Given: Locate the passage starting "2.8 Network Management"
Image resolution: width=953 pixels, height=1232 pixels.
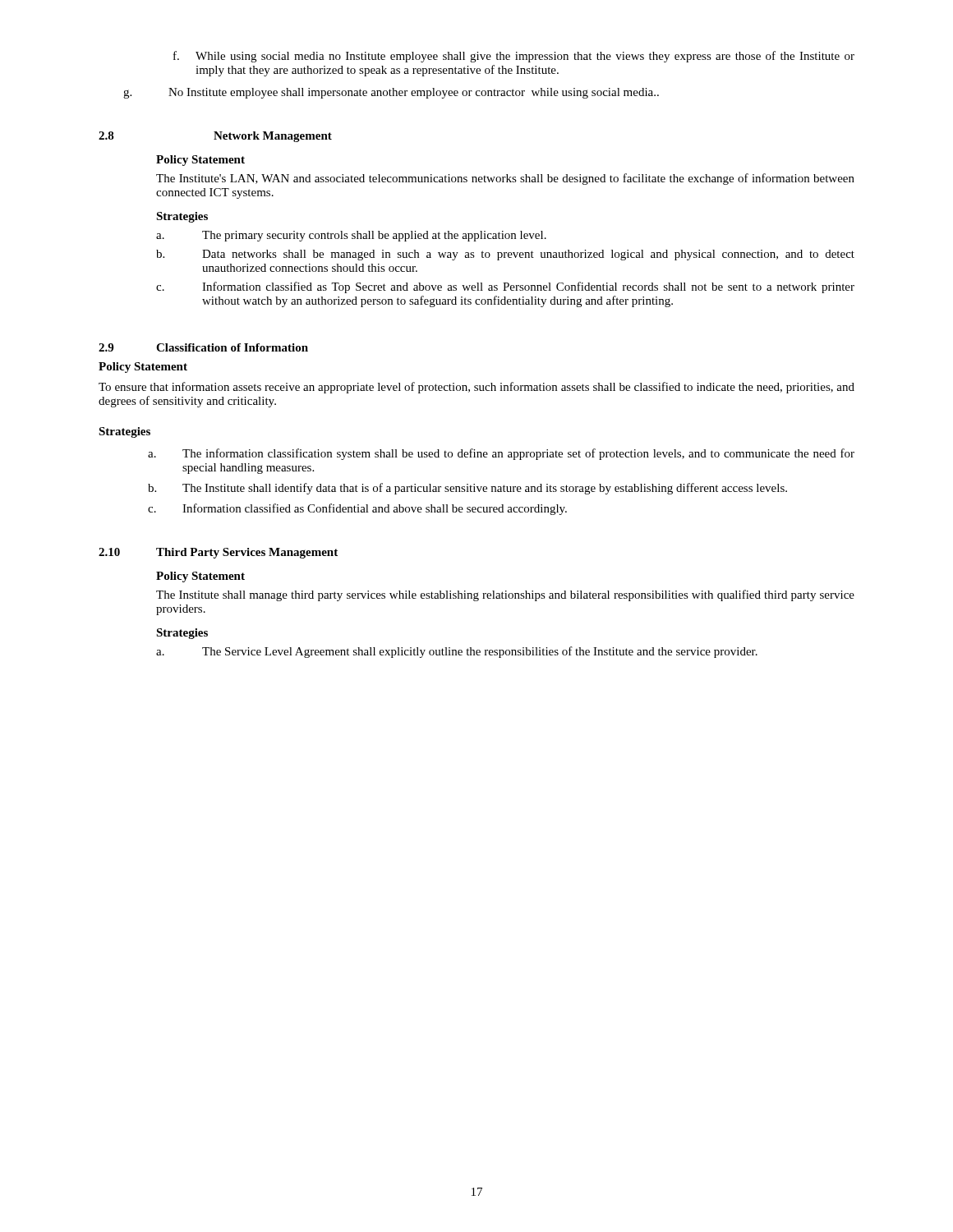Looking at the screenshot, I should point(215,136).
